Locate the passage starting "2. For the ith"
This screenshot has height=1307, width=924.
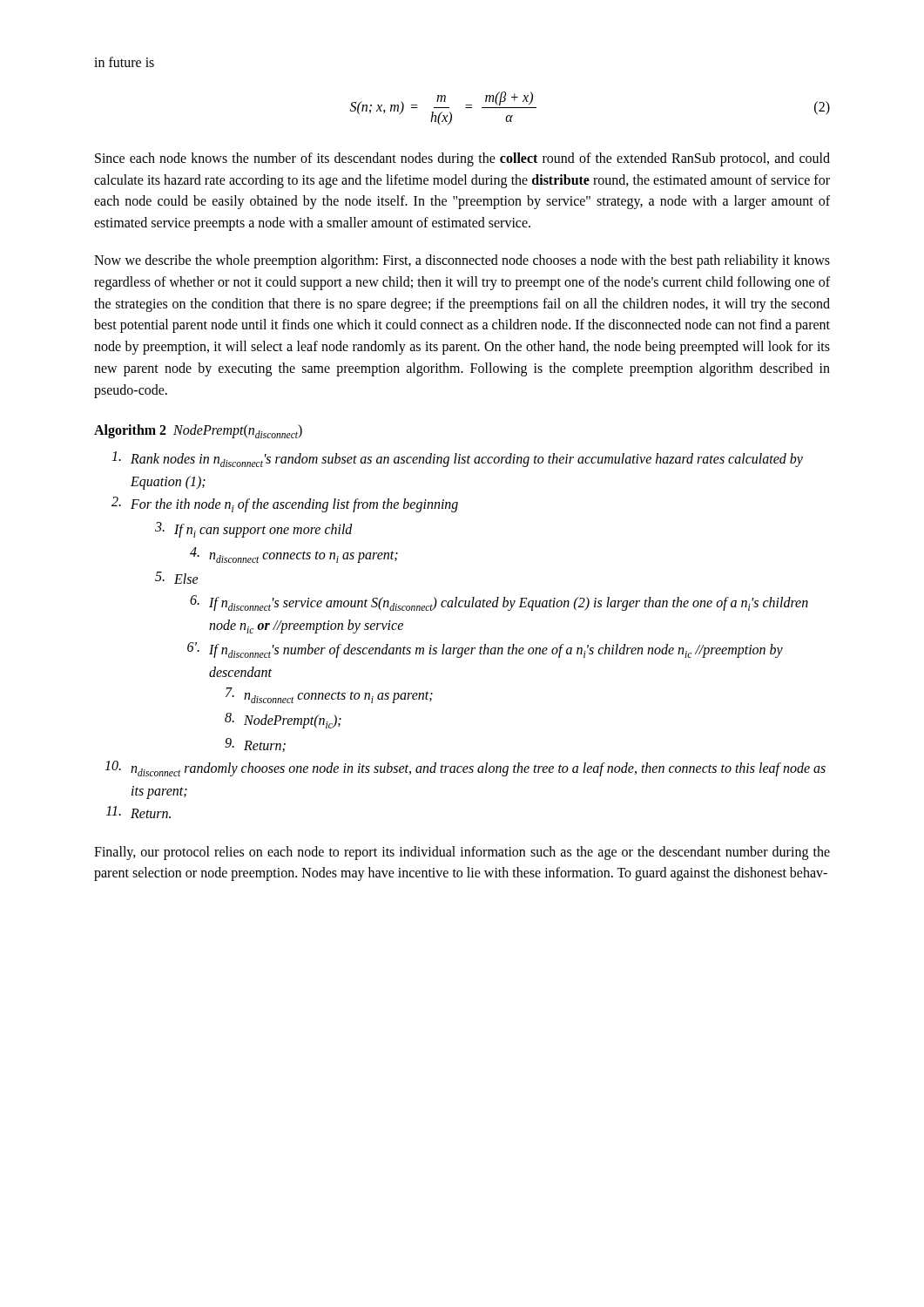tap(462, 505)
